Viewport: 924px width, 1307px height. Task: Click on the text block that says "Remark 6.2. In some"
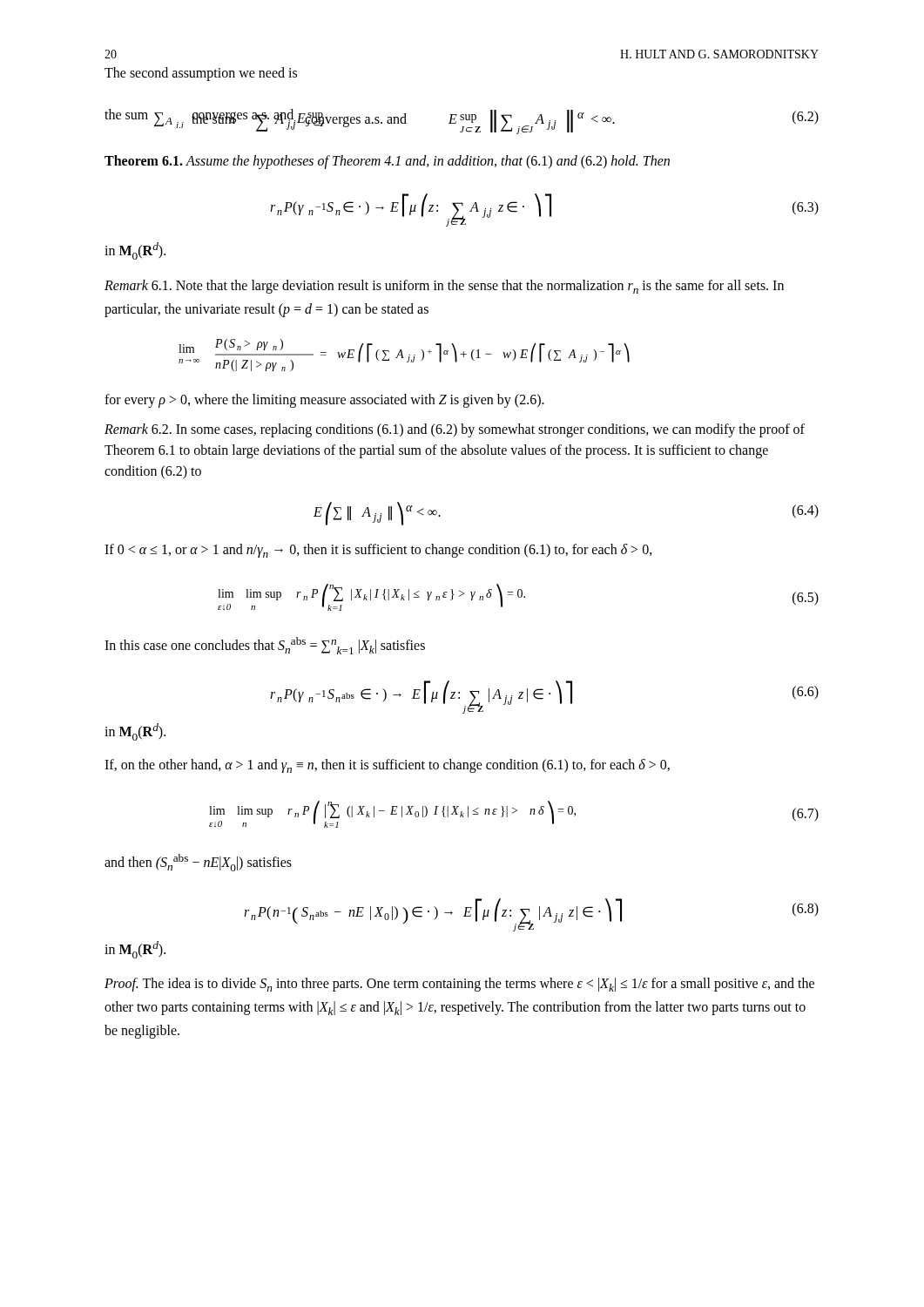coord(455,450)
